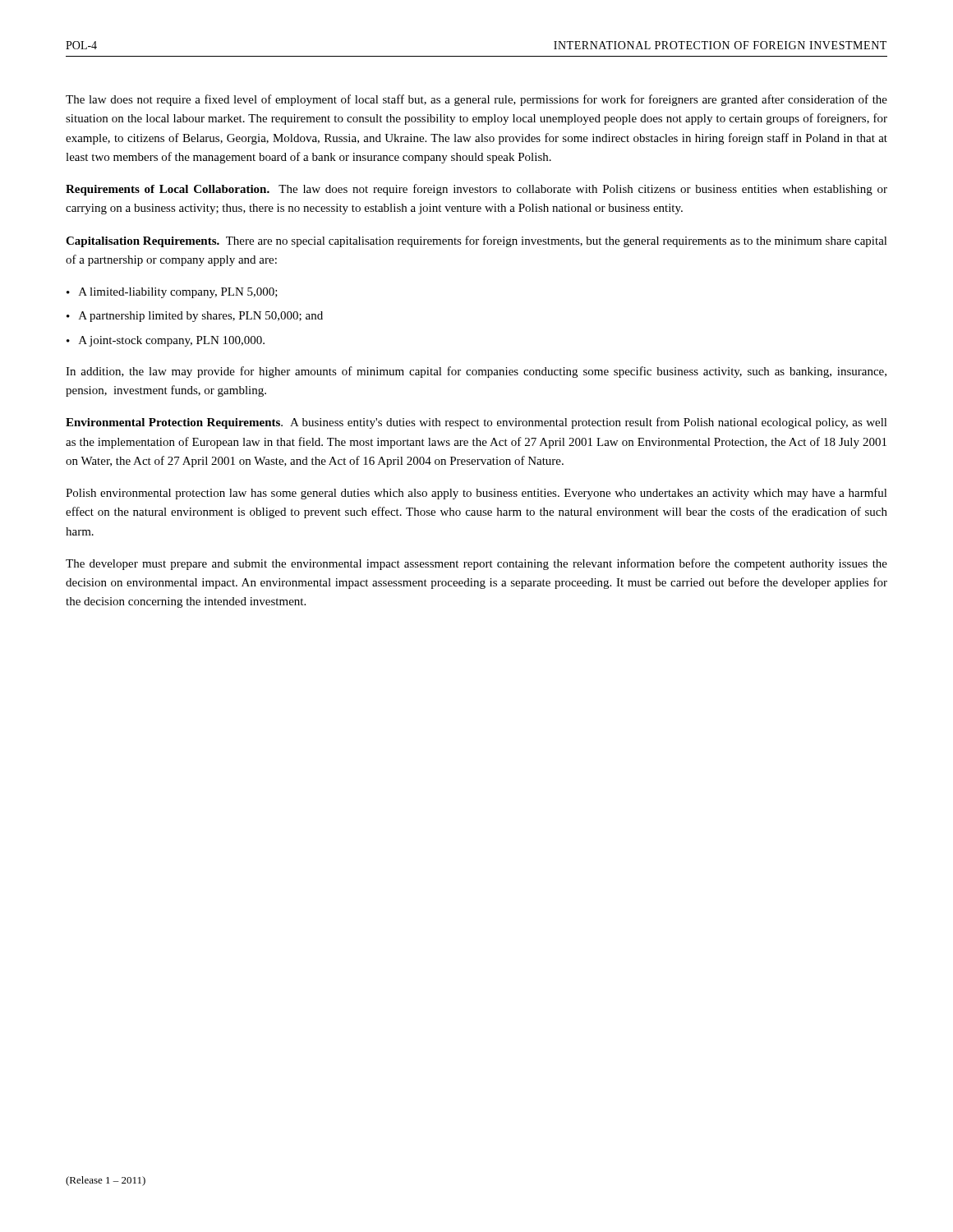This screenshot has width=953, height=1232.
Task: Find the passage starting "Capitalisation Requirements. There are no"
Action: 476,250
